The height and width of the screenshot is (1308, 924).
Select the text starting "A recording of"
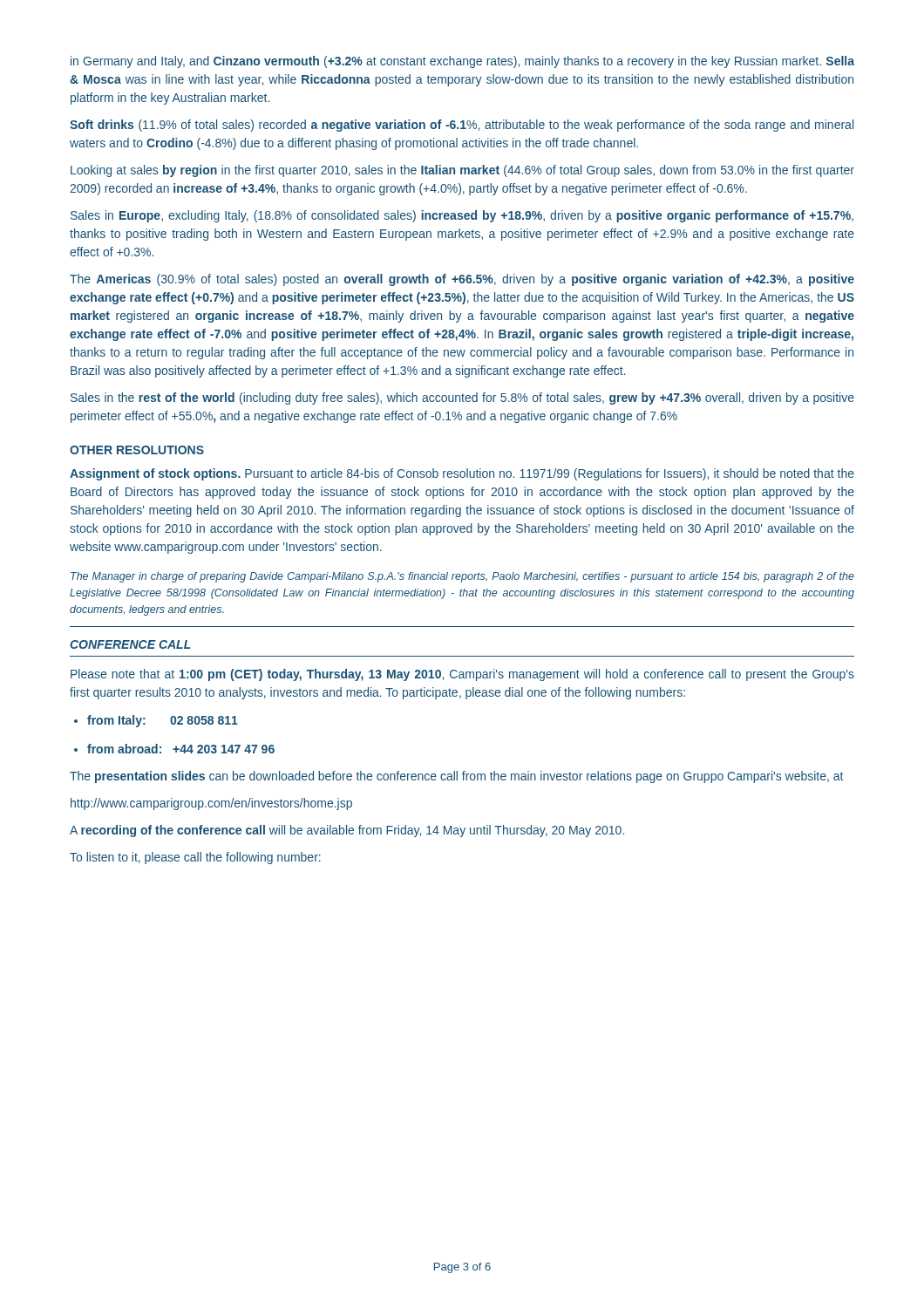pyautogui.click(x=462, y=831)
